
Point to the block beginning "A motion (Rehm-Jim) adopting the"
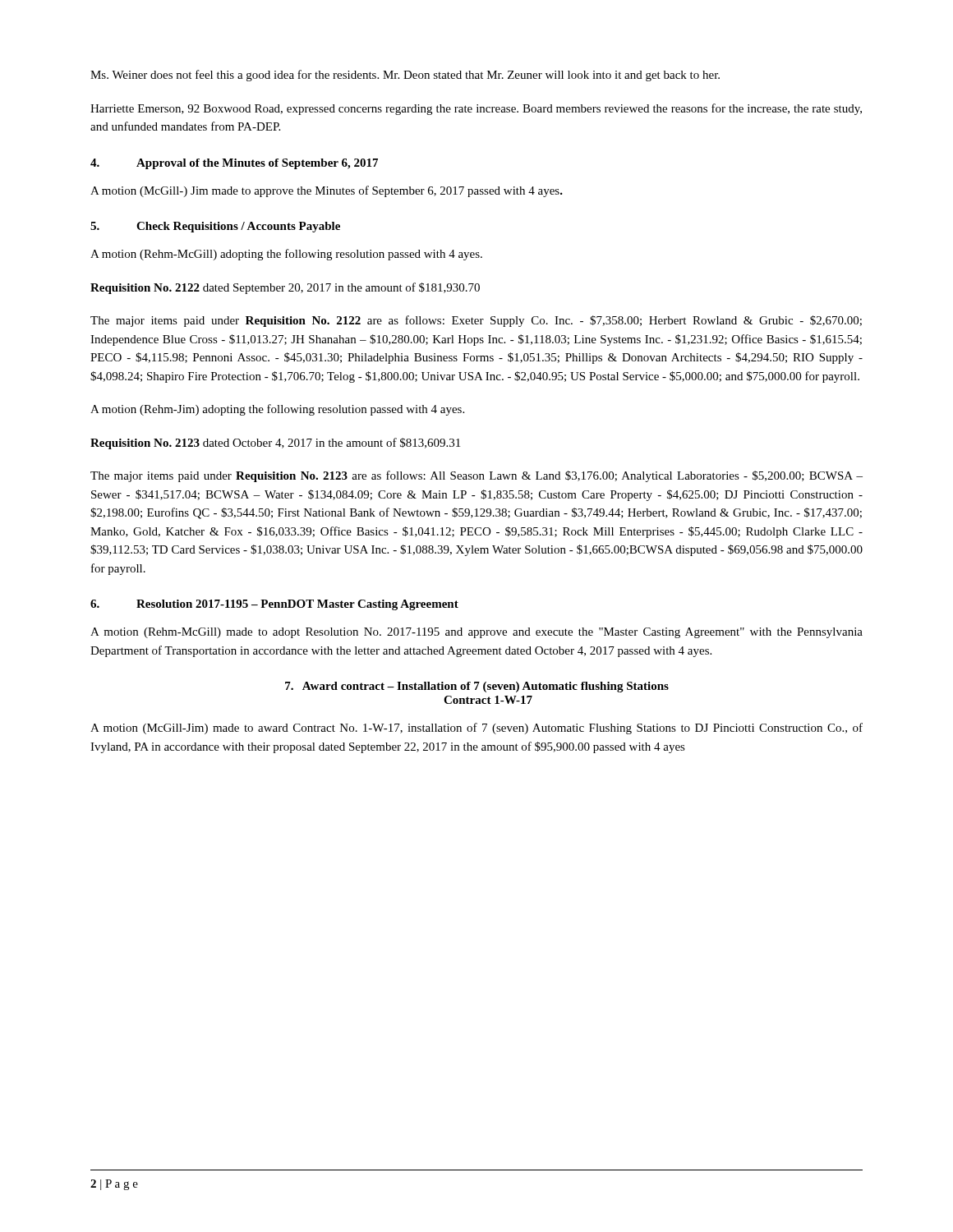click(278, 409)
